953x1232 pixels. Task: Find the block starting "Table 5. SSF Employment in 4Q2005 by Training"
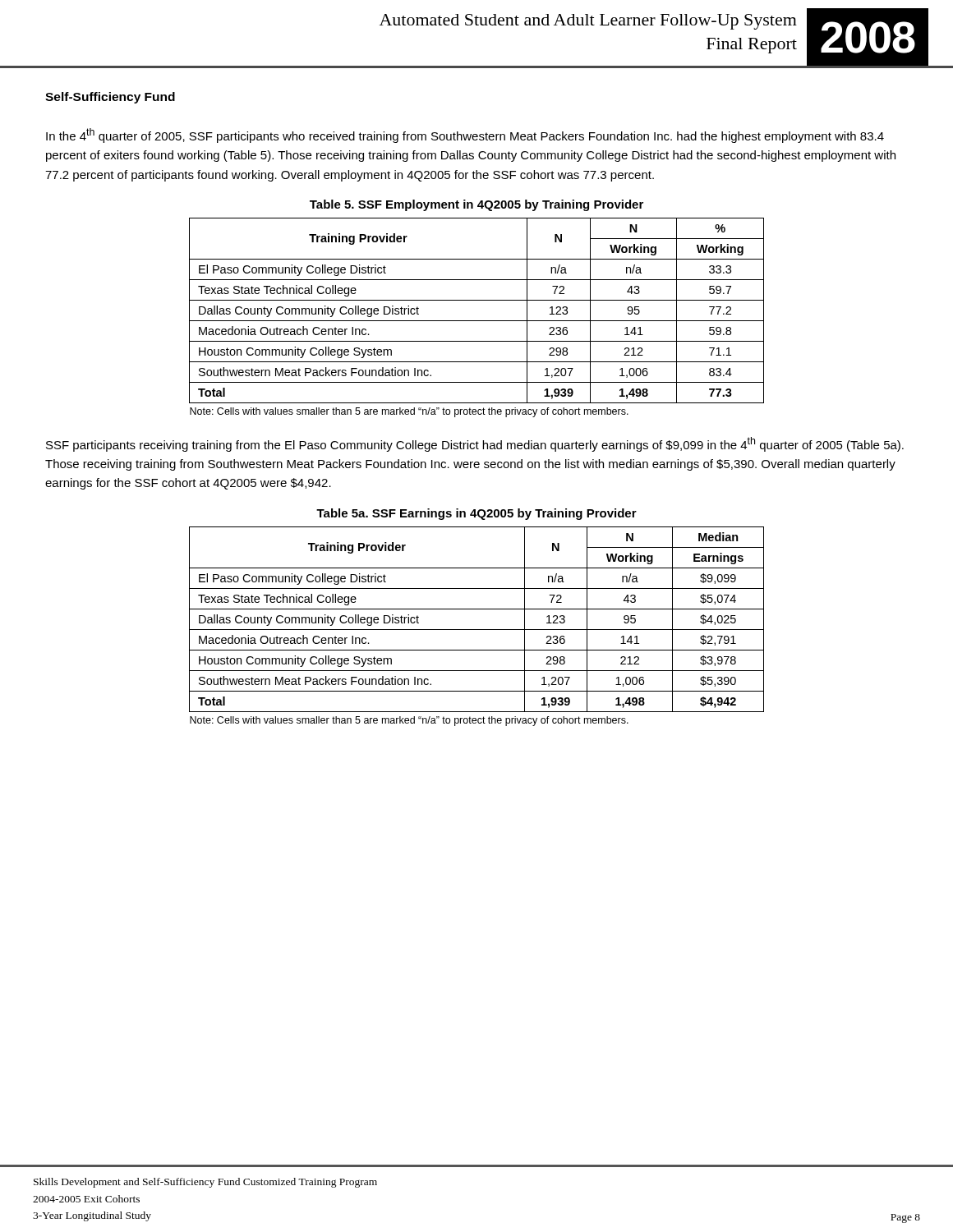[x=476, y=204]
